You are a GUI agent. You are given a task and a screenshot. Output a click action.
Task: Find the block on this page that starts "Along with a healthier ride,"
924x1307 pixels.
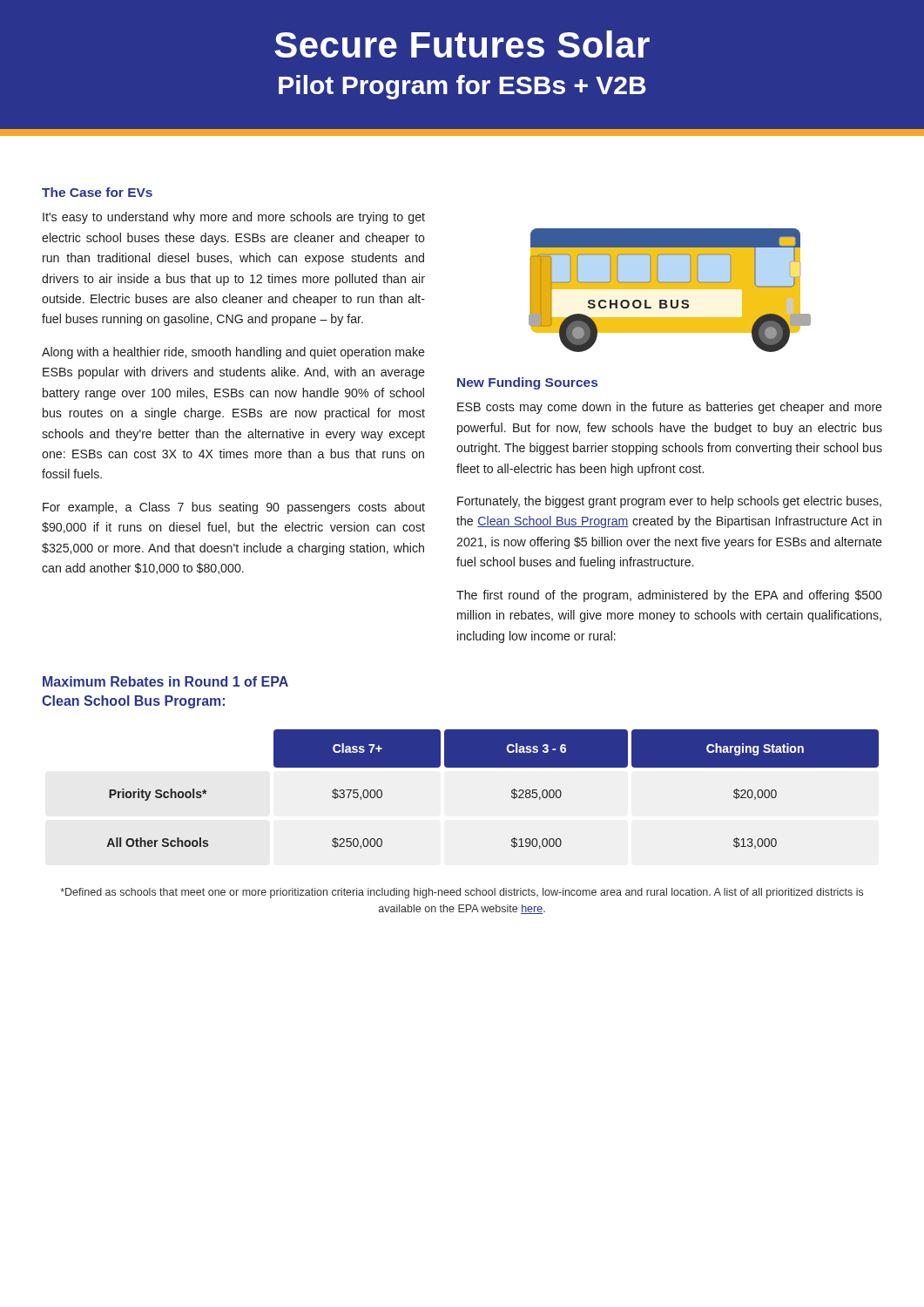pyautogui.click(x=233, y=413)
